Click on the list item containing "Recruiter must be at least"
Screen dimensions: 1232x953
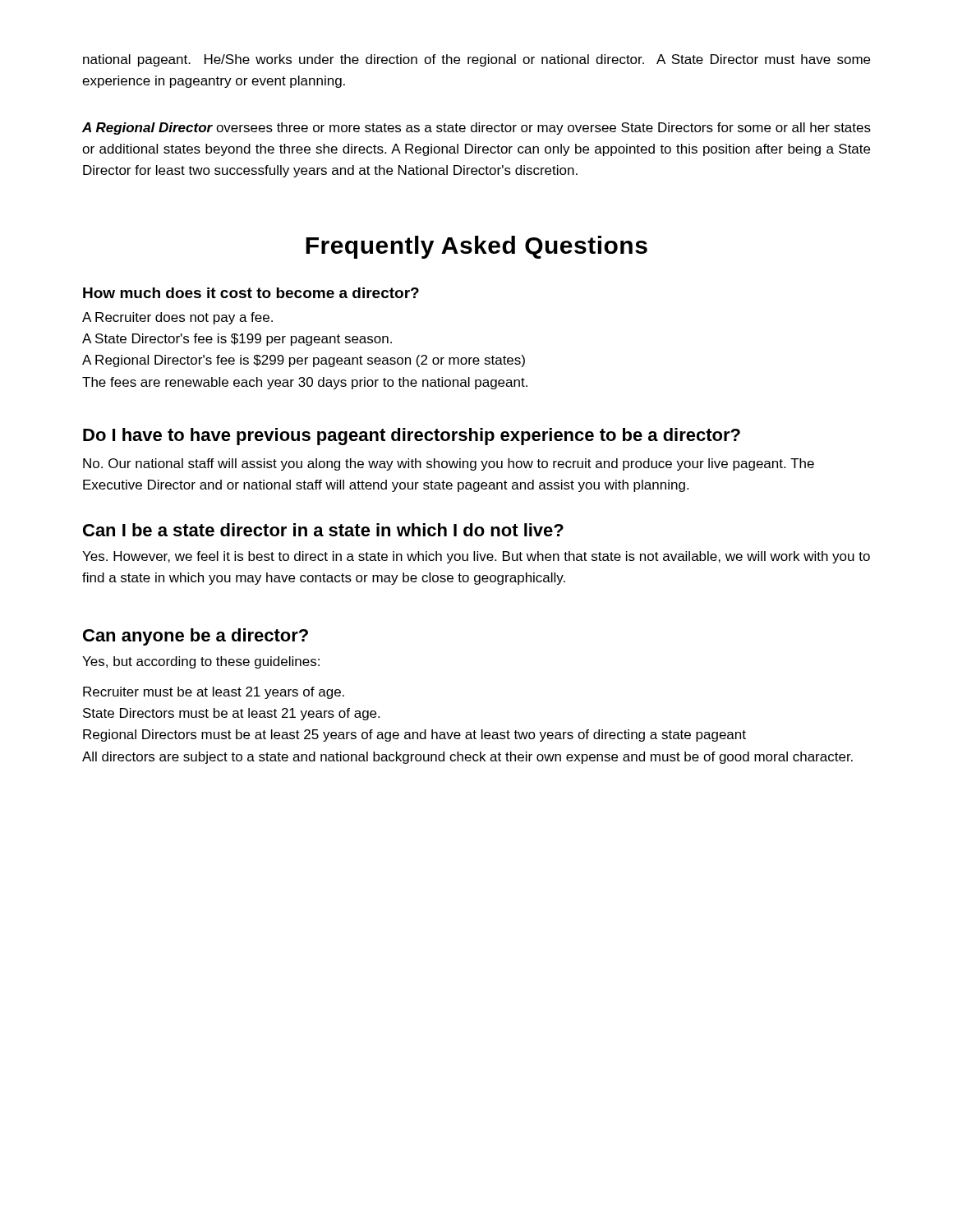(214, 692)
